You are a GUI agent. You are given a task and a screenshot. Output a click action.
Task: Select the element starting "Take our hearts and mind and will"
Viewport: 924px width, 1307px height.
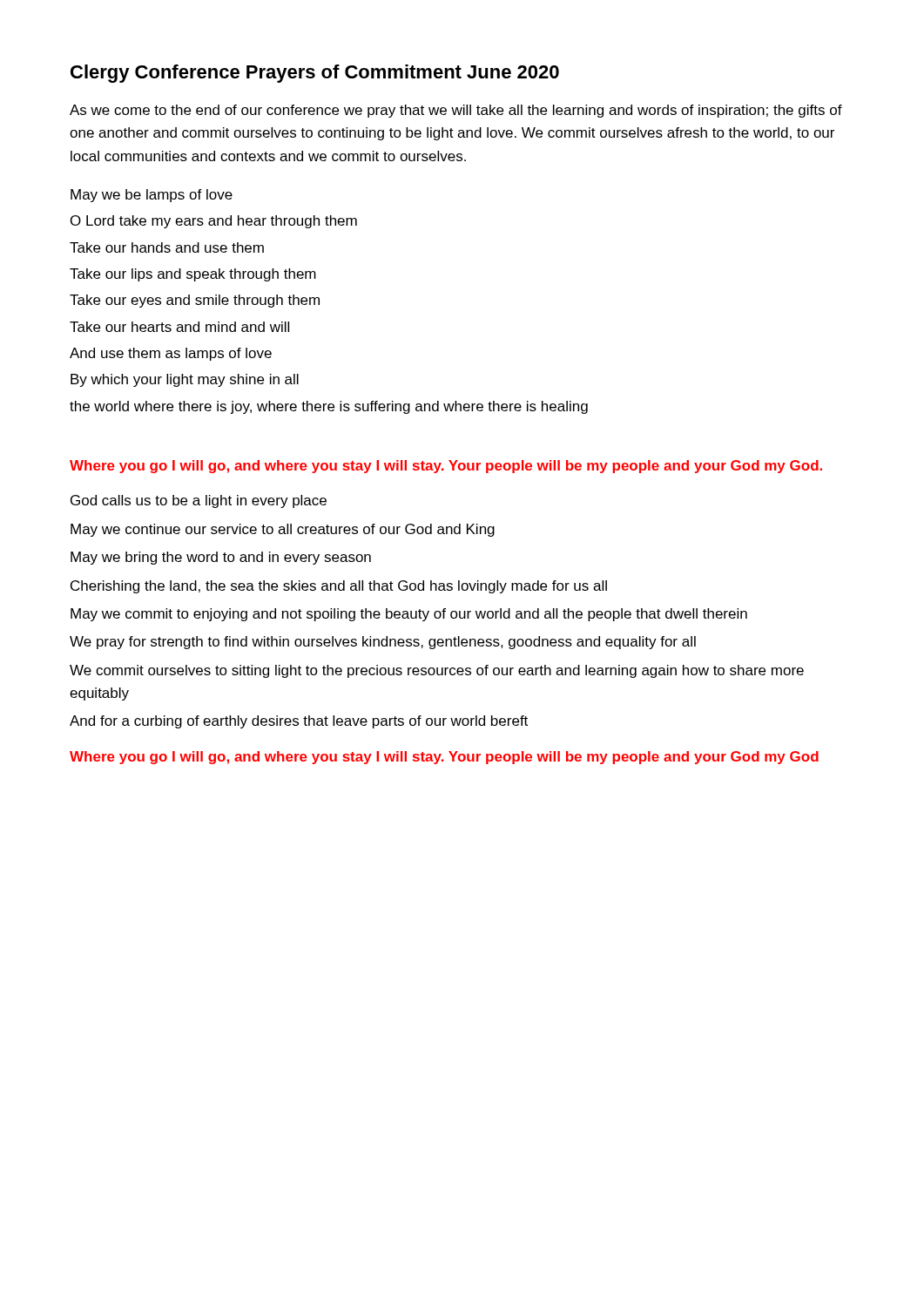[x=179, y=327]
